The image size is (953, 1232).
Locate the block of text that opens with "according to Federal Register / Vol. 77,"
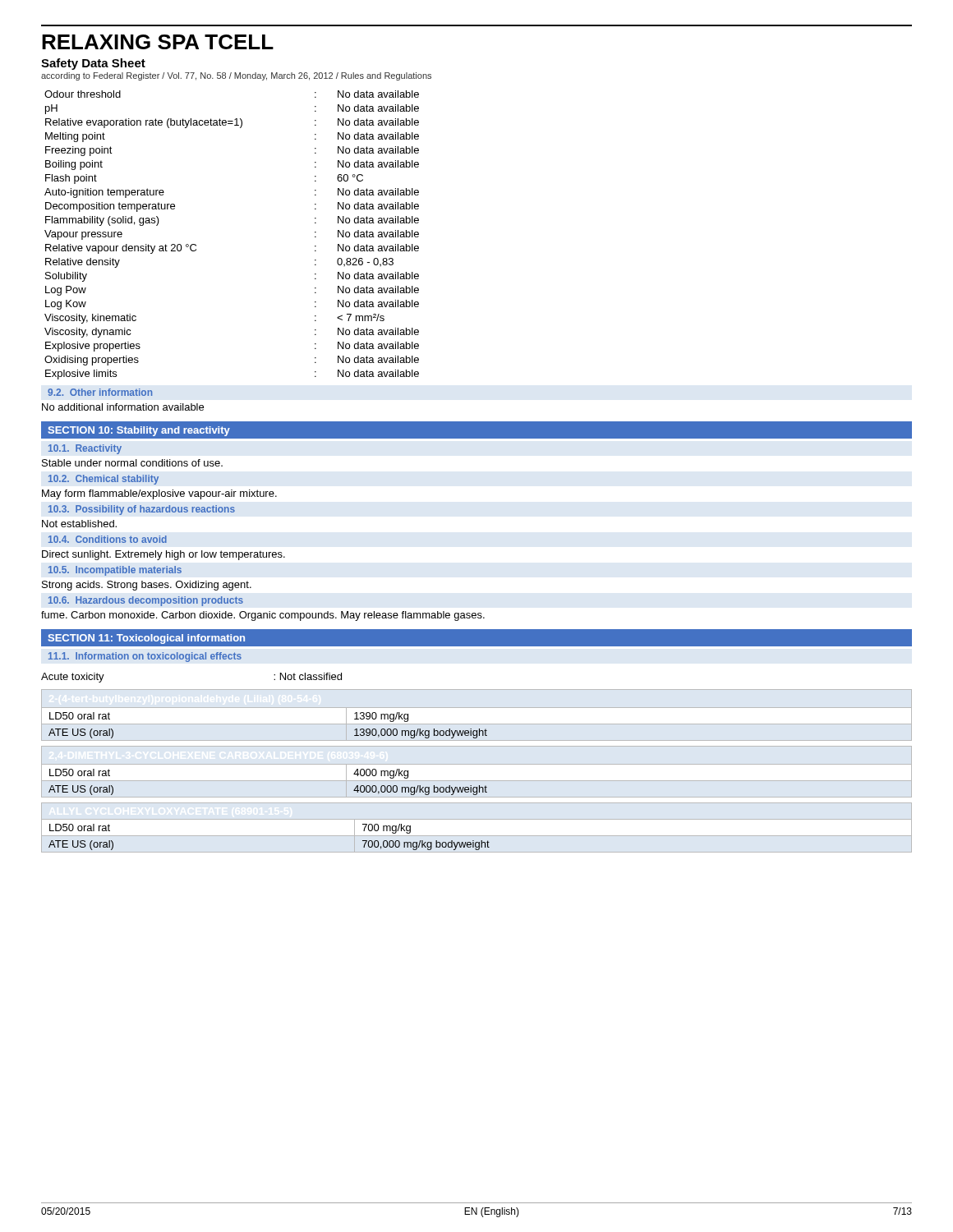pos(236,76)
